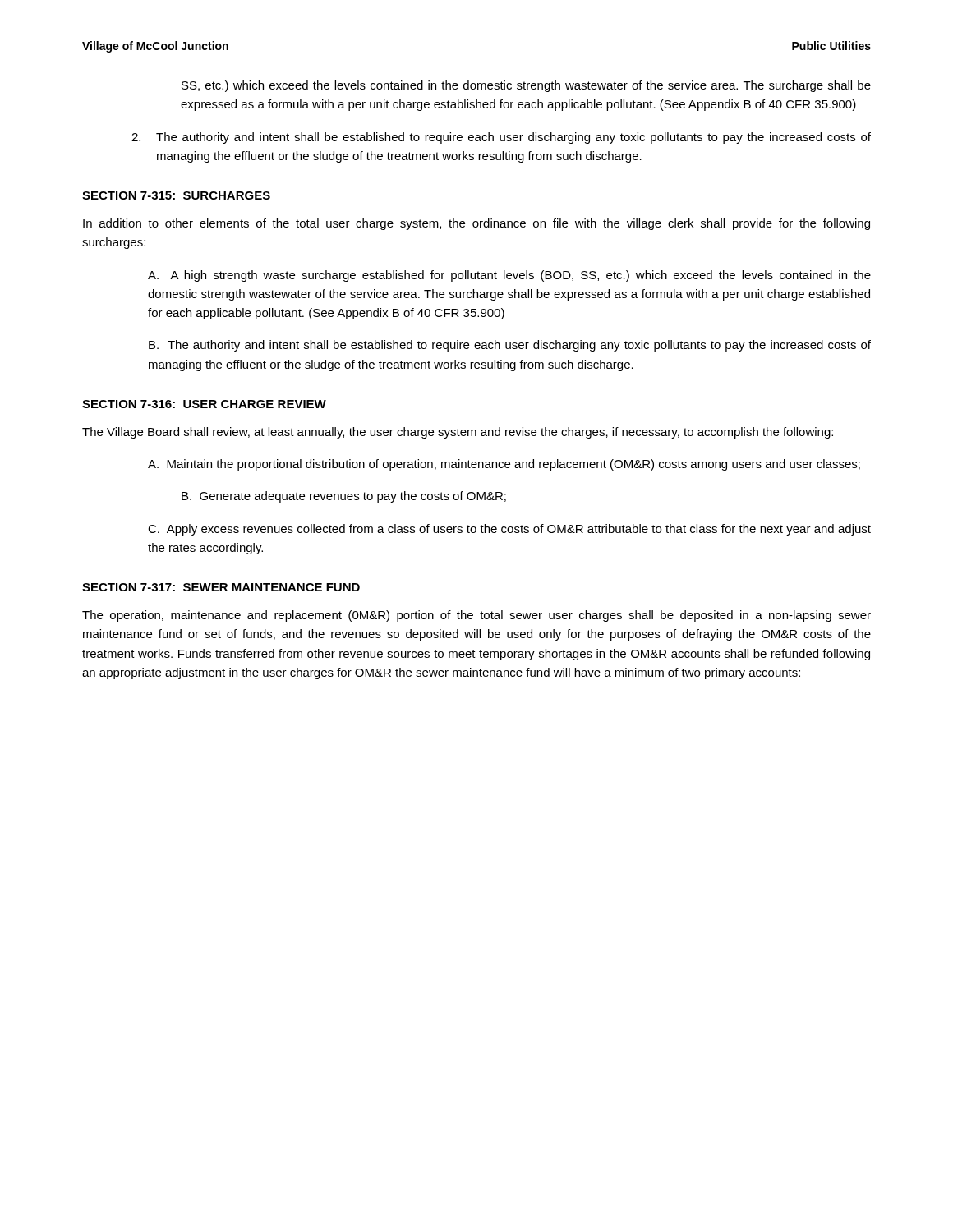The width and height of the screenshot is (953, 1232).
Task: Find the passage starting "A. A high strength waste surcharge established"
Action: point(509,293)
